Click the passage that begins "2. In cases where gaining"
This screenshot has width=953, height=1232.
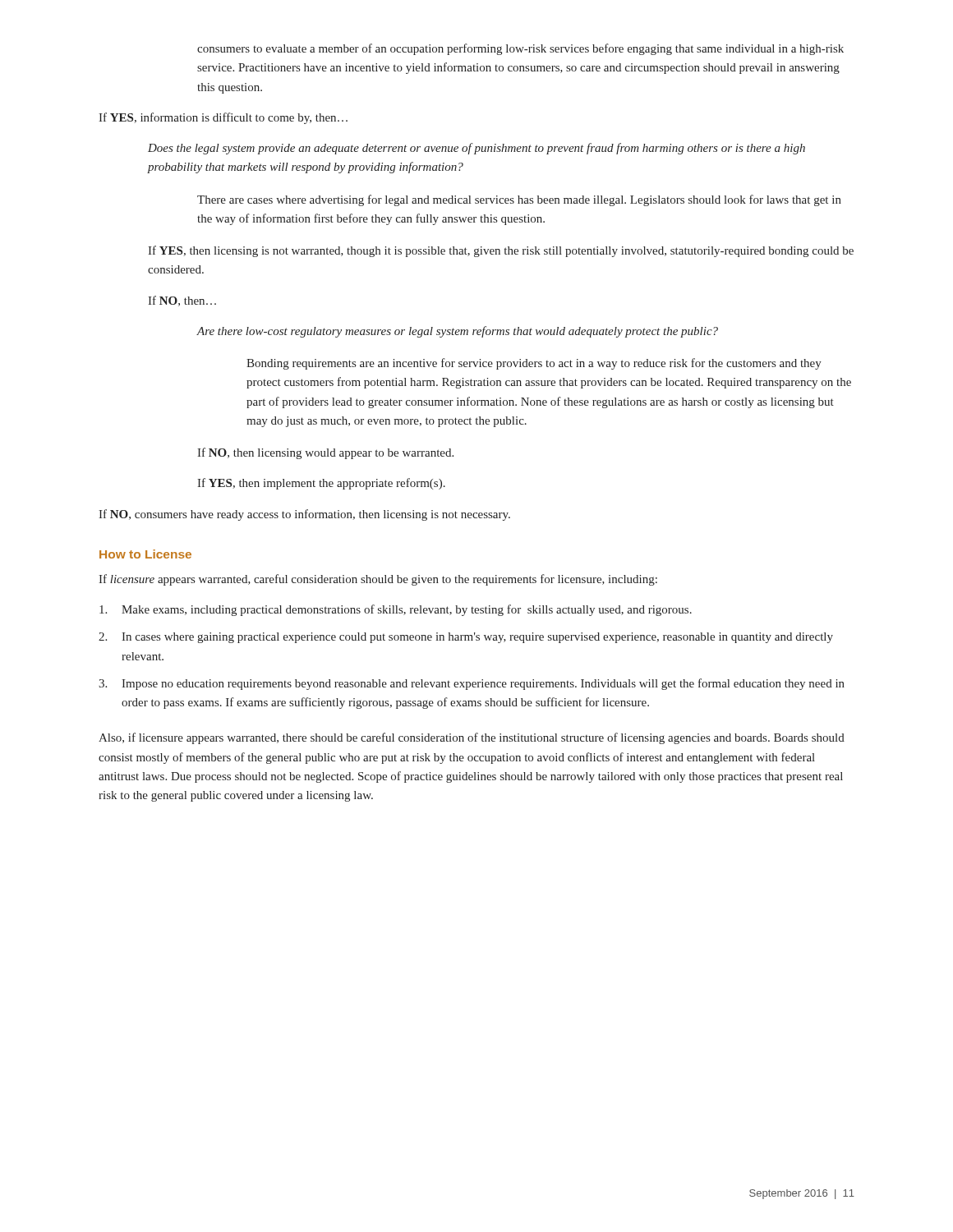(x=476, y=647)
